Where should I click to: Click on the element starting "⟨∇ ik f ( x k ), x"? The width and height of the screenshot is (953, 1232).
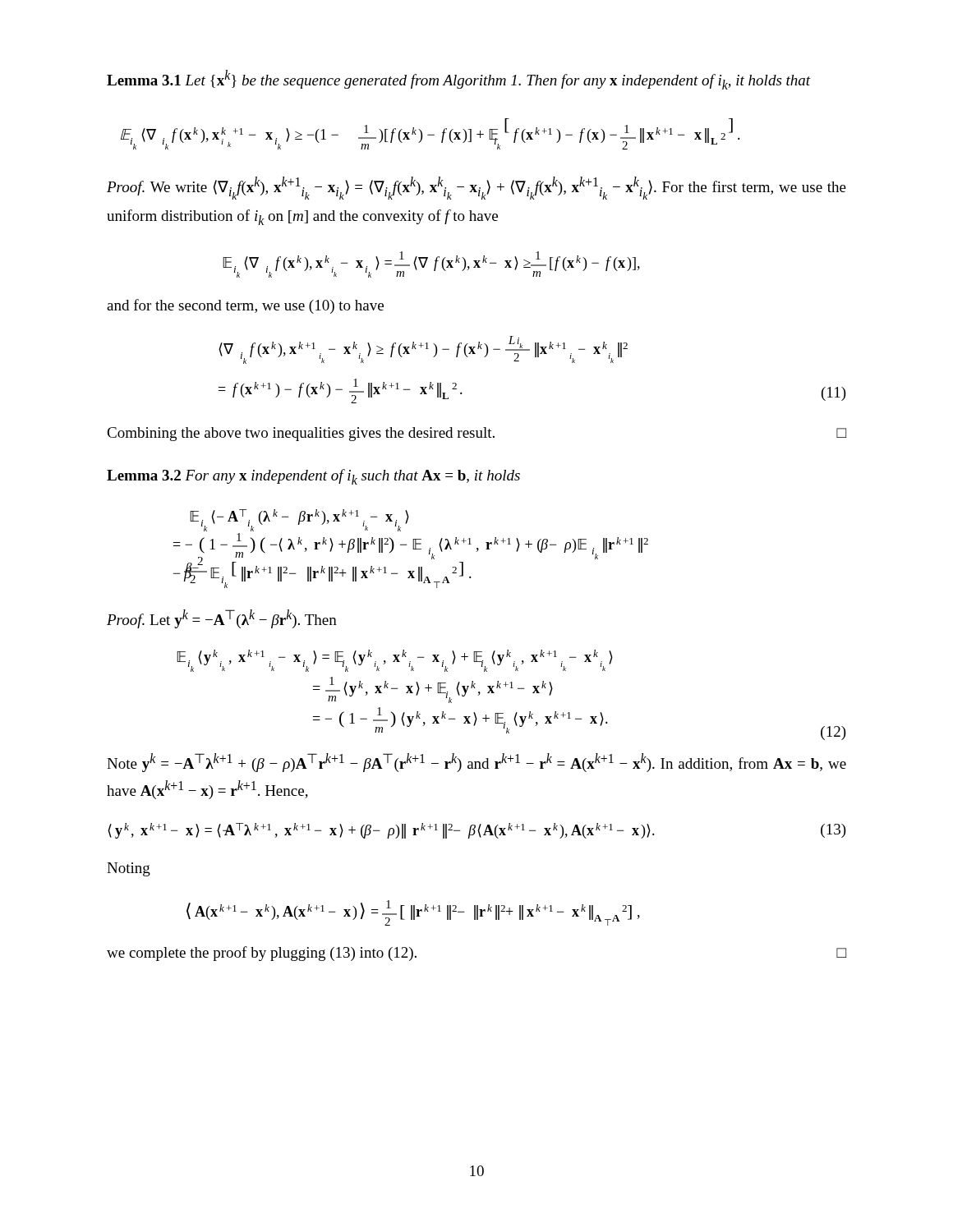(x=476, y=370)
